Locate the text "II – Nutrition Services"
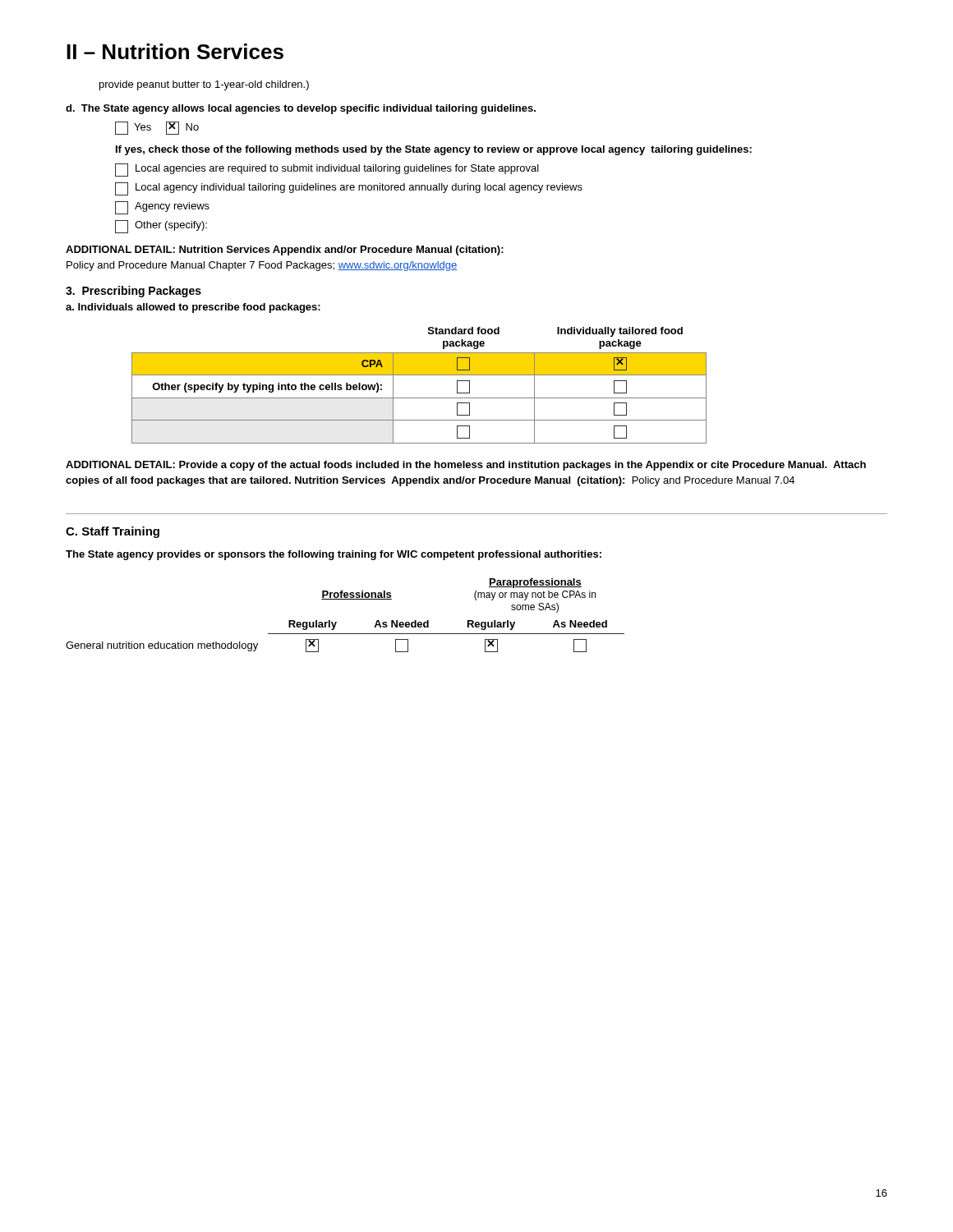 (x=175, y=51)
